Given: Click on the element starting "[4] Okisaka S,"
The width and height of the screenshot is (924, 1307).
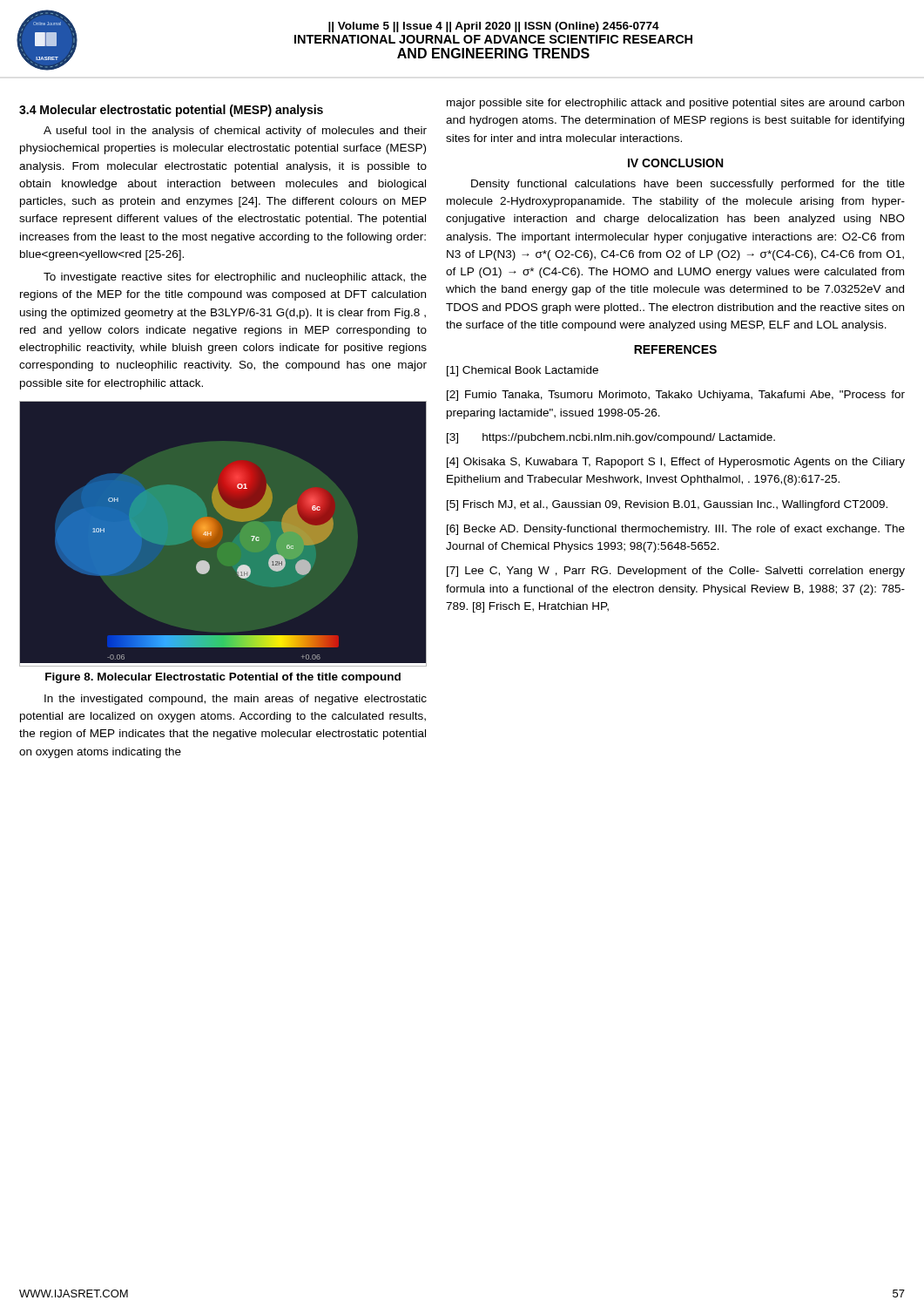Looking at the screenshot, I should coord(675,470).
